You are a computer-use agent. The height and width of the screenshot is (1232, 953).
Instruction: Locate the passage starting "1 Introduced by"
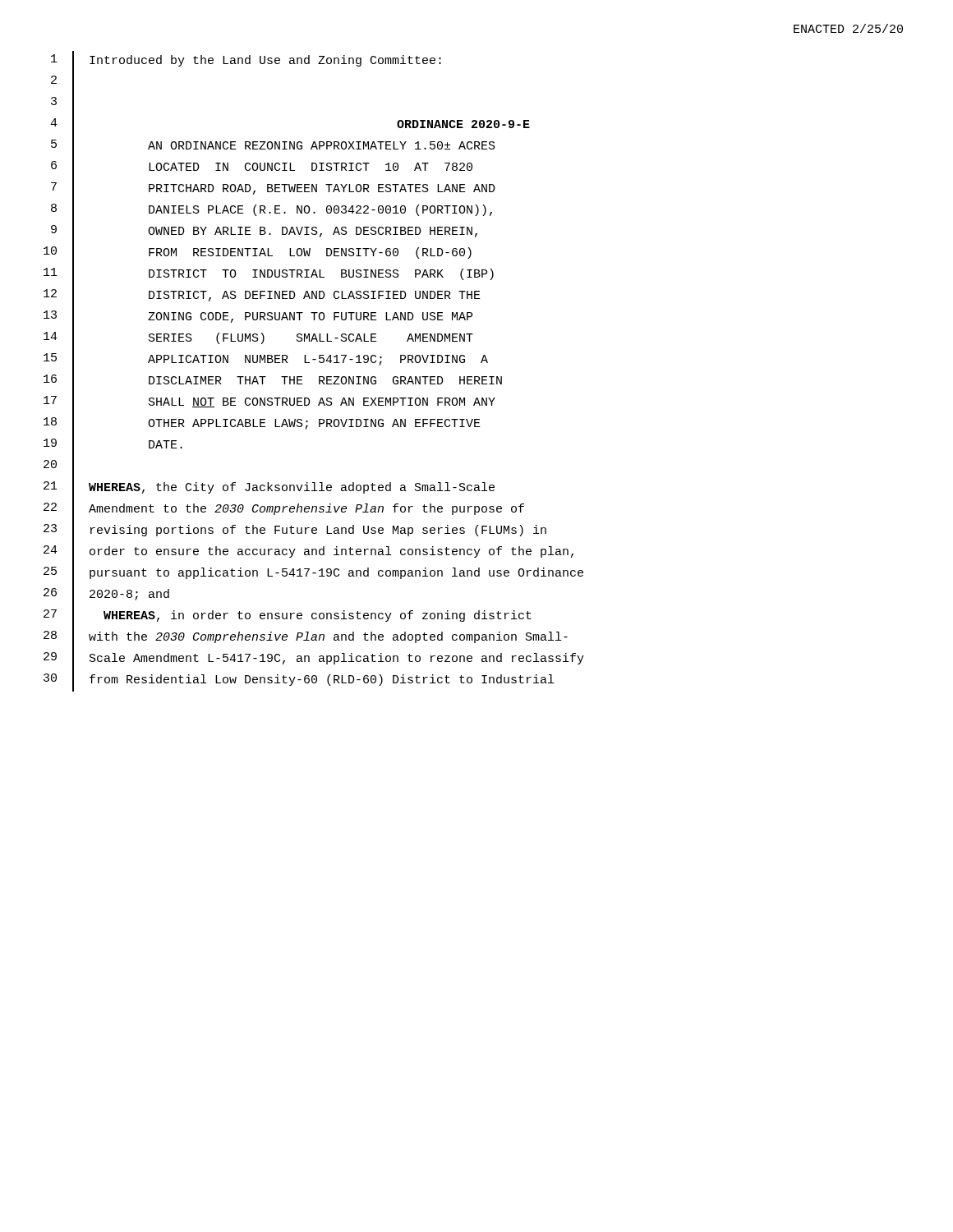[x=452, y=62]
